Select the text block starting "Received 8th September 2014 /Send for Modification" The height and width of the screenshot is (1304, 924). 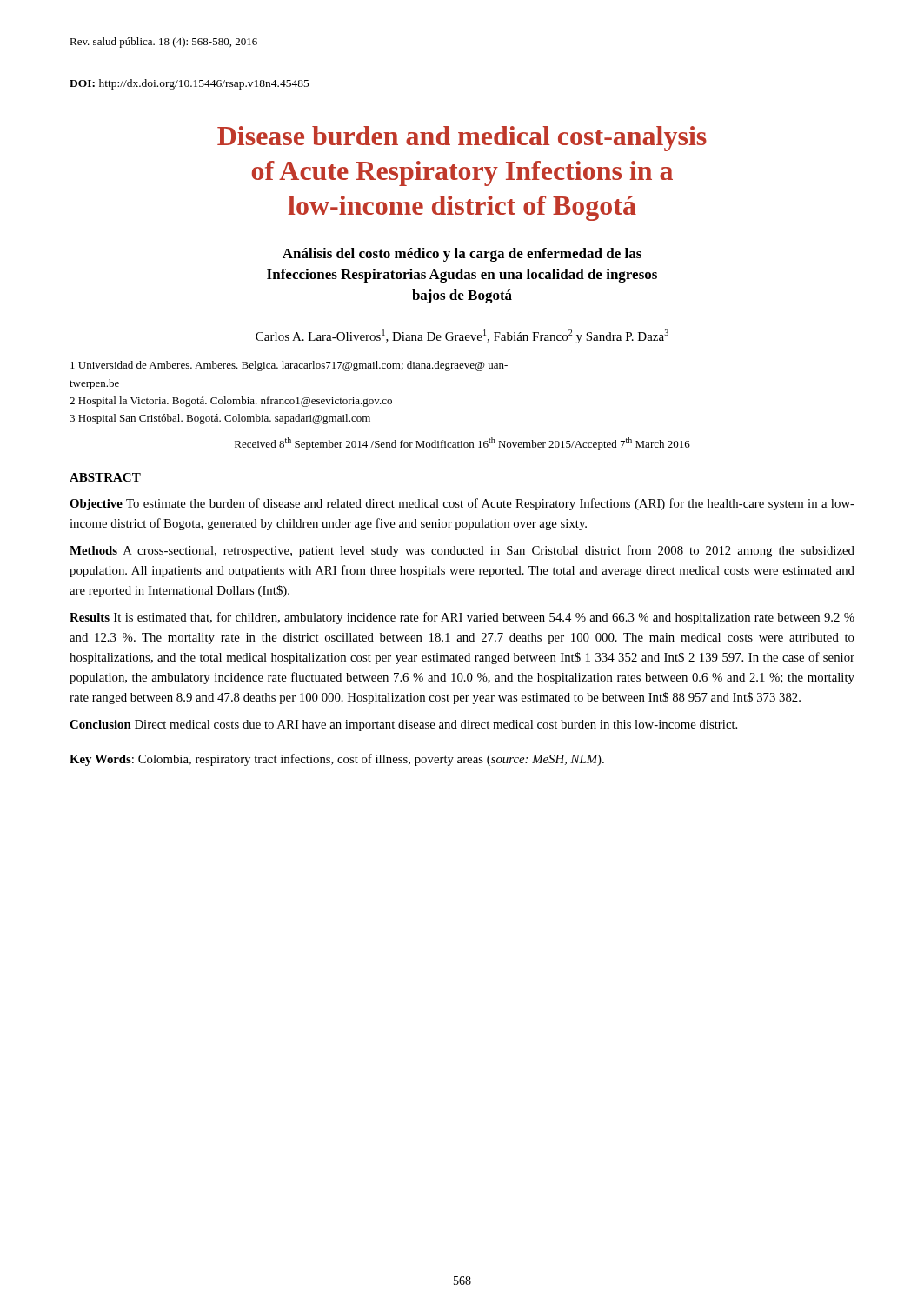tap(462, 443)
